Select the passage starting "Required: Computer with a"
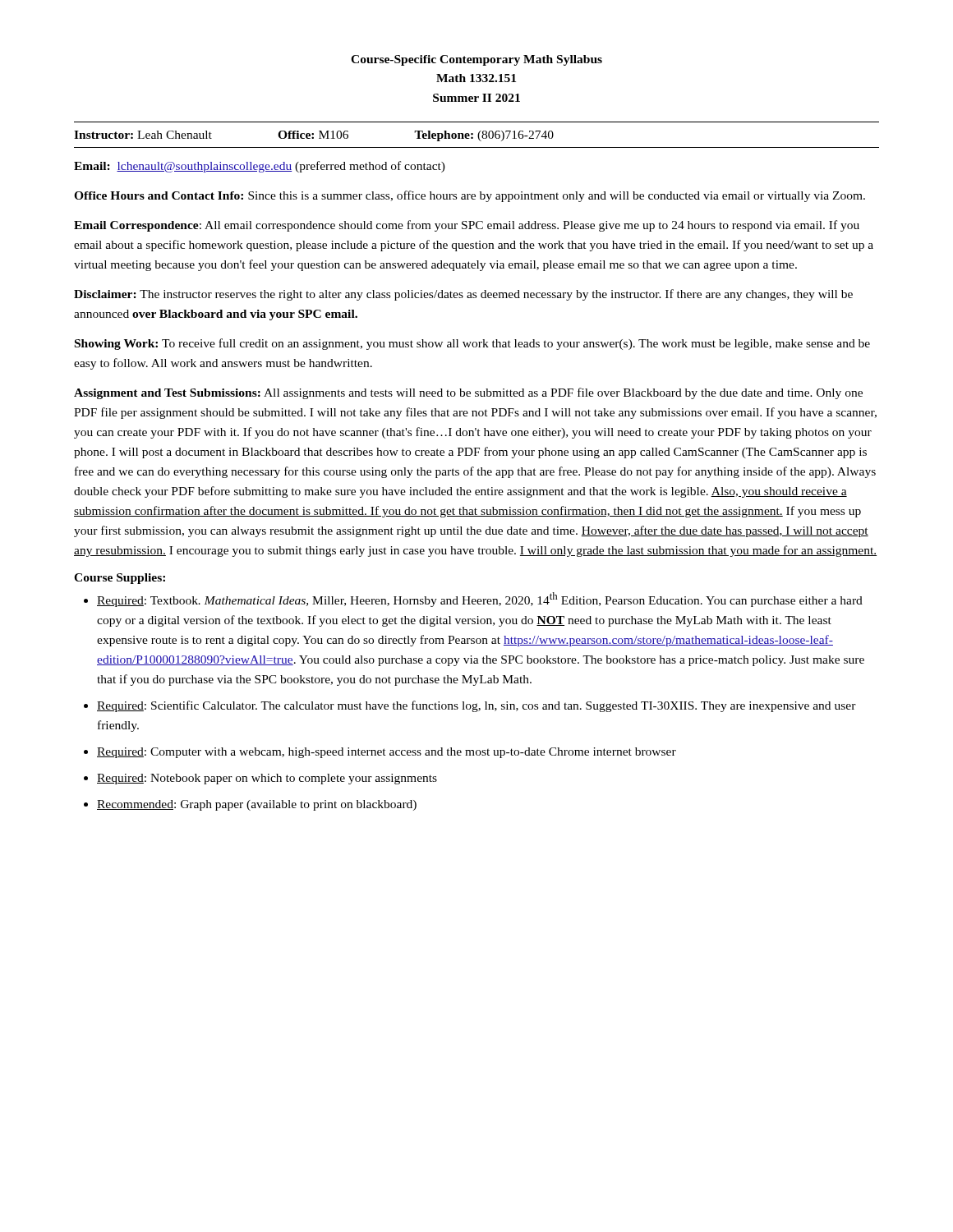953x1232 pixels. point(386,751)
